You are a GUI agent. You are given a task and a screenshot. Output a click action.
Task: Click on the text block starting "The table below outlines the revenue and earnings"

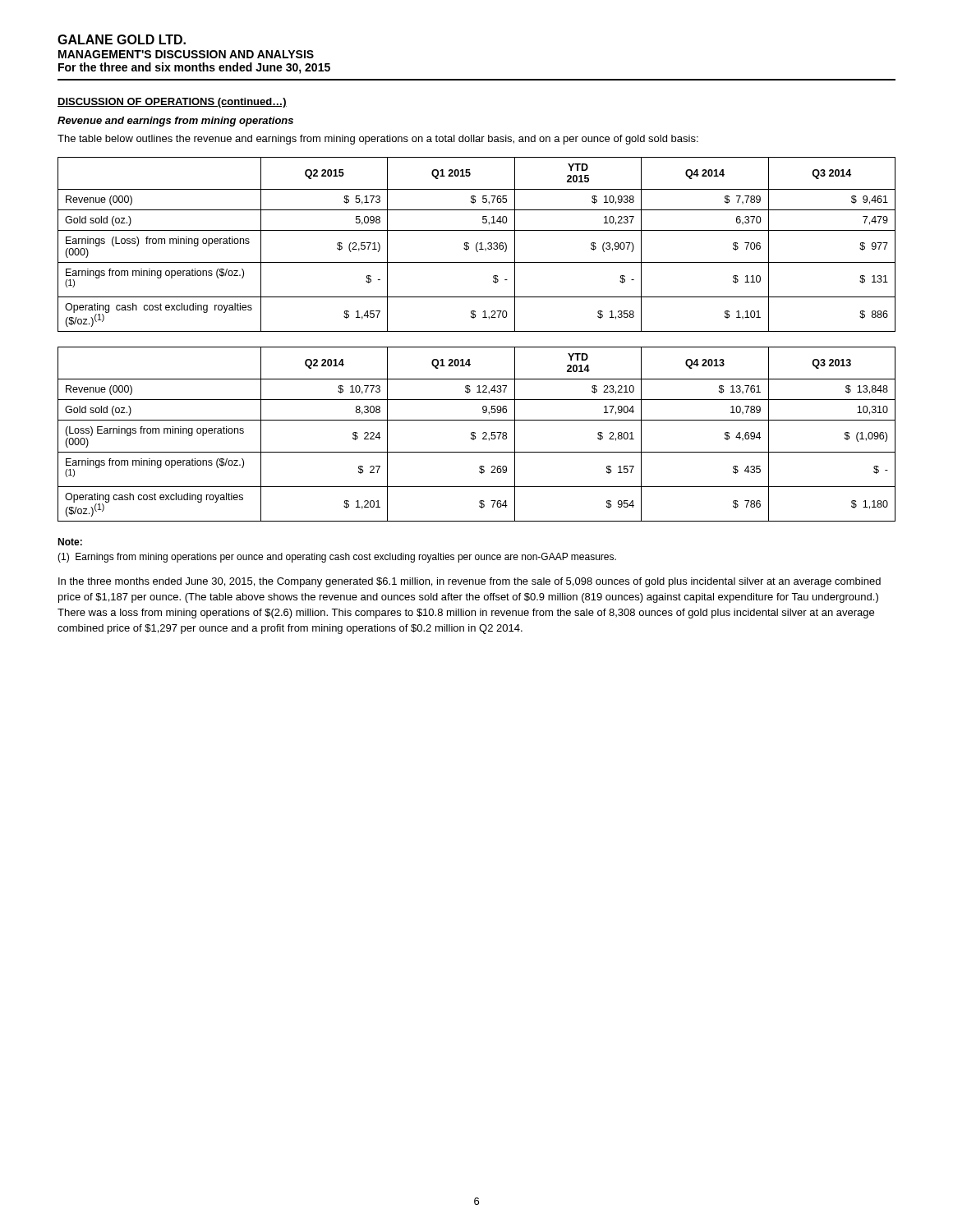[378, 138]
